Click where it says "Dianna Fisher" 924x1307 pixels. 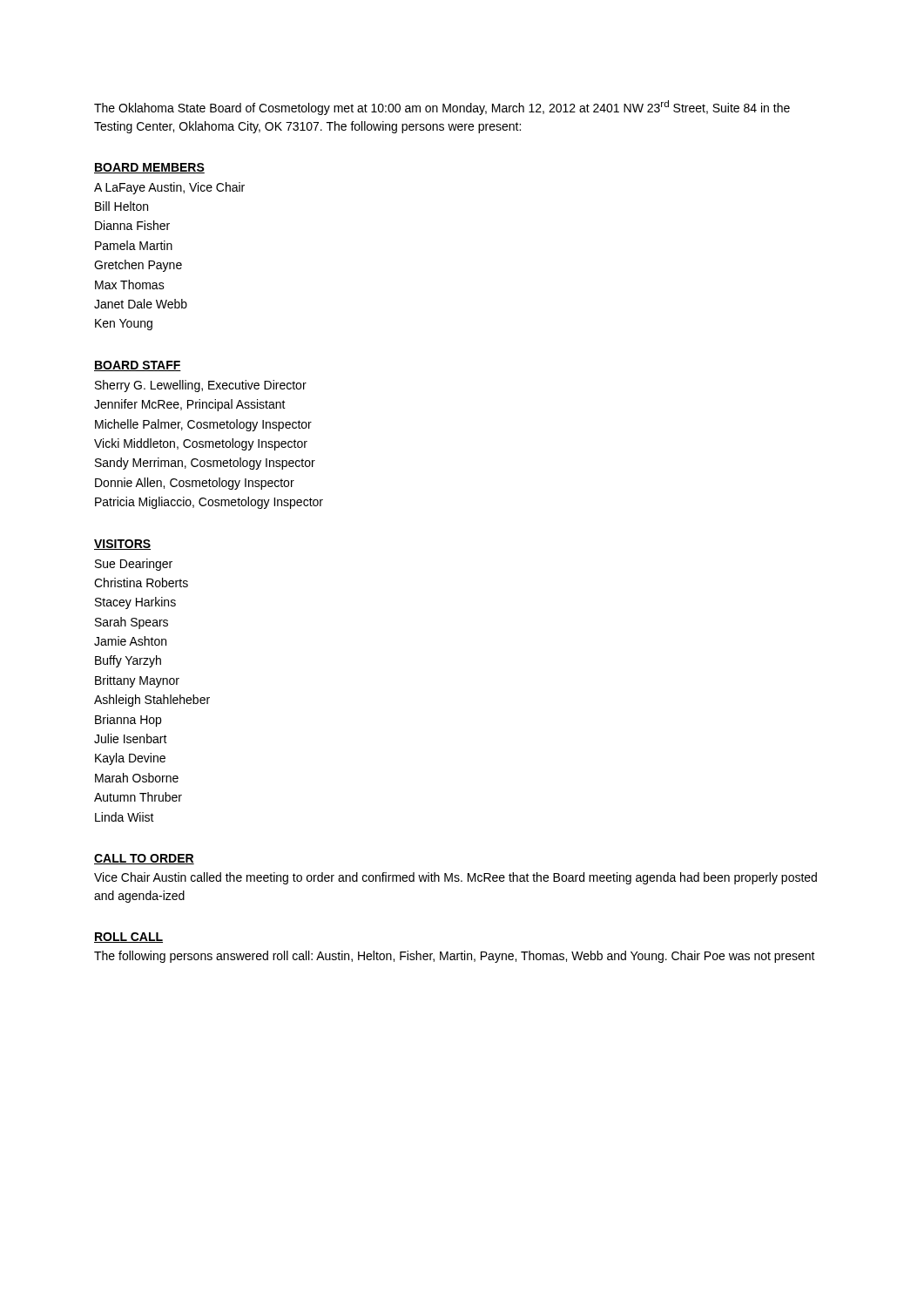tap(132, 226)
